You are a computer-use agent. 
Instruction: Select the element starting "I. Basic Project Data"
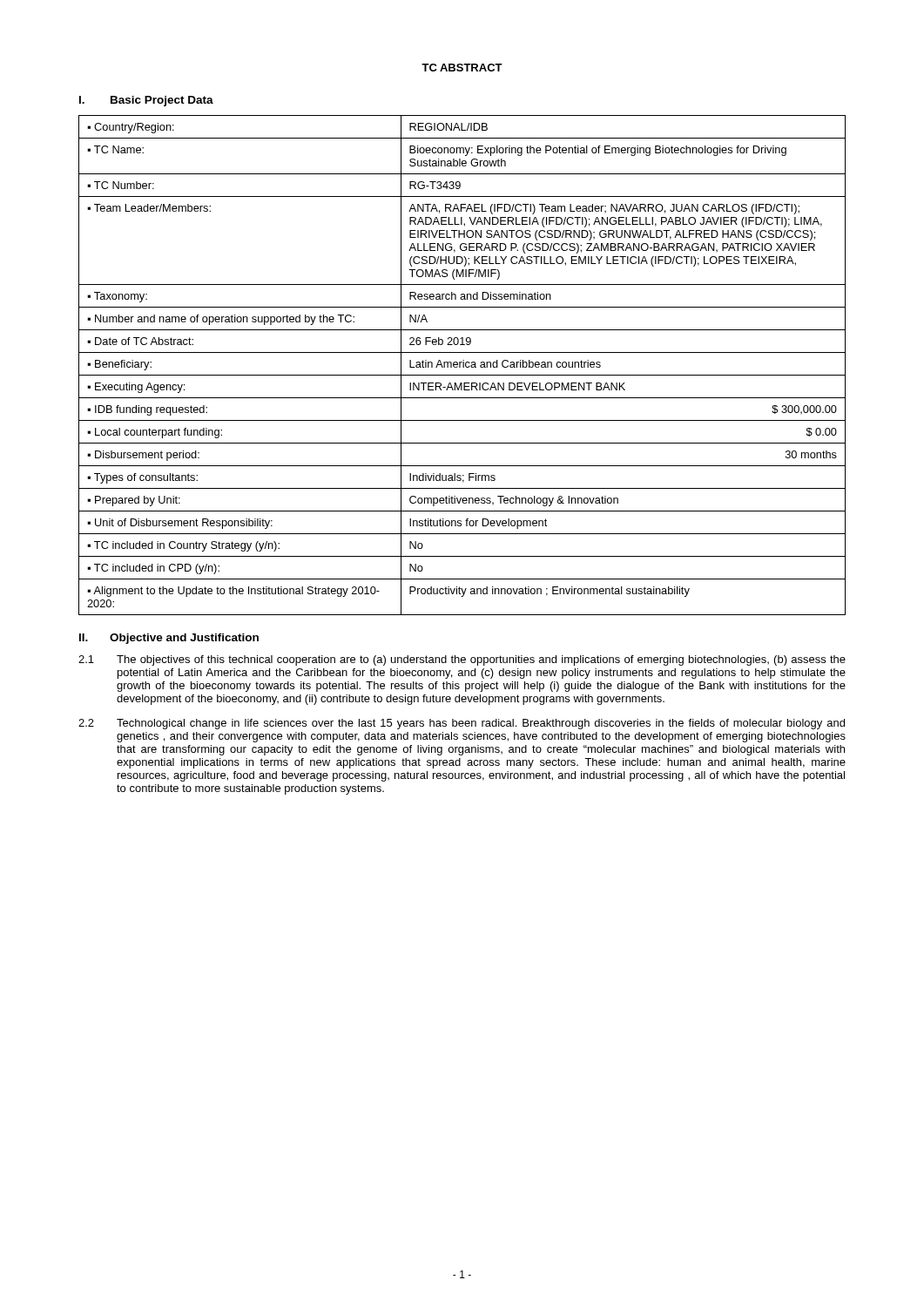coord(146,100)
